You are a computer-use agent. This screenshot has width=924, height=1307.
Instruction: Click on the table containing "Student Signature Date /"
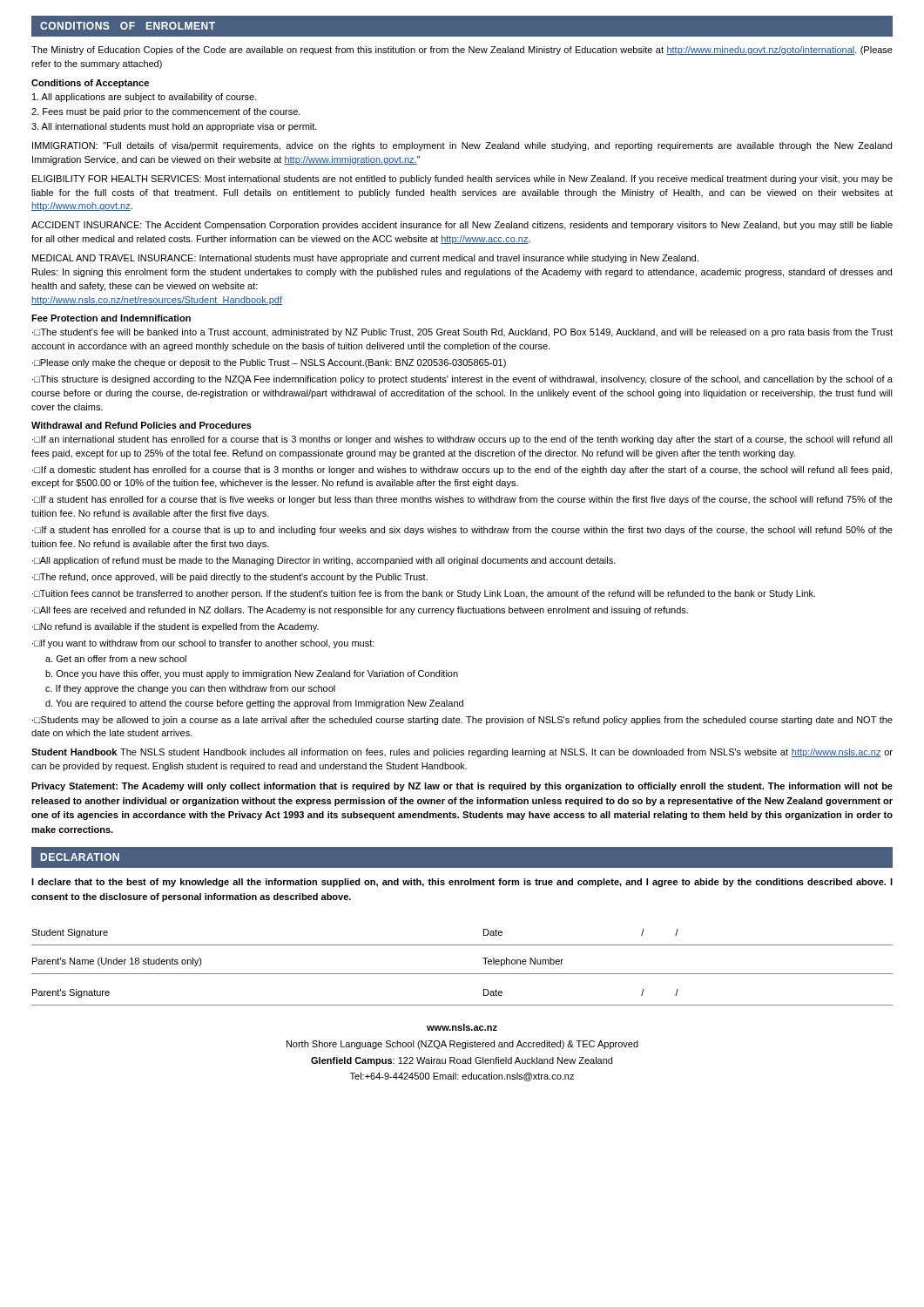coord(462,960)
